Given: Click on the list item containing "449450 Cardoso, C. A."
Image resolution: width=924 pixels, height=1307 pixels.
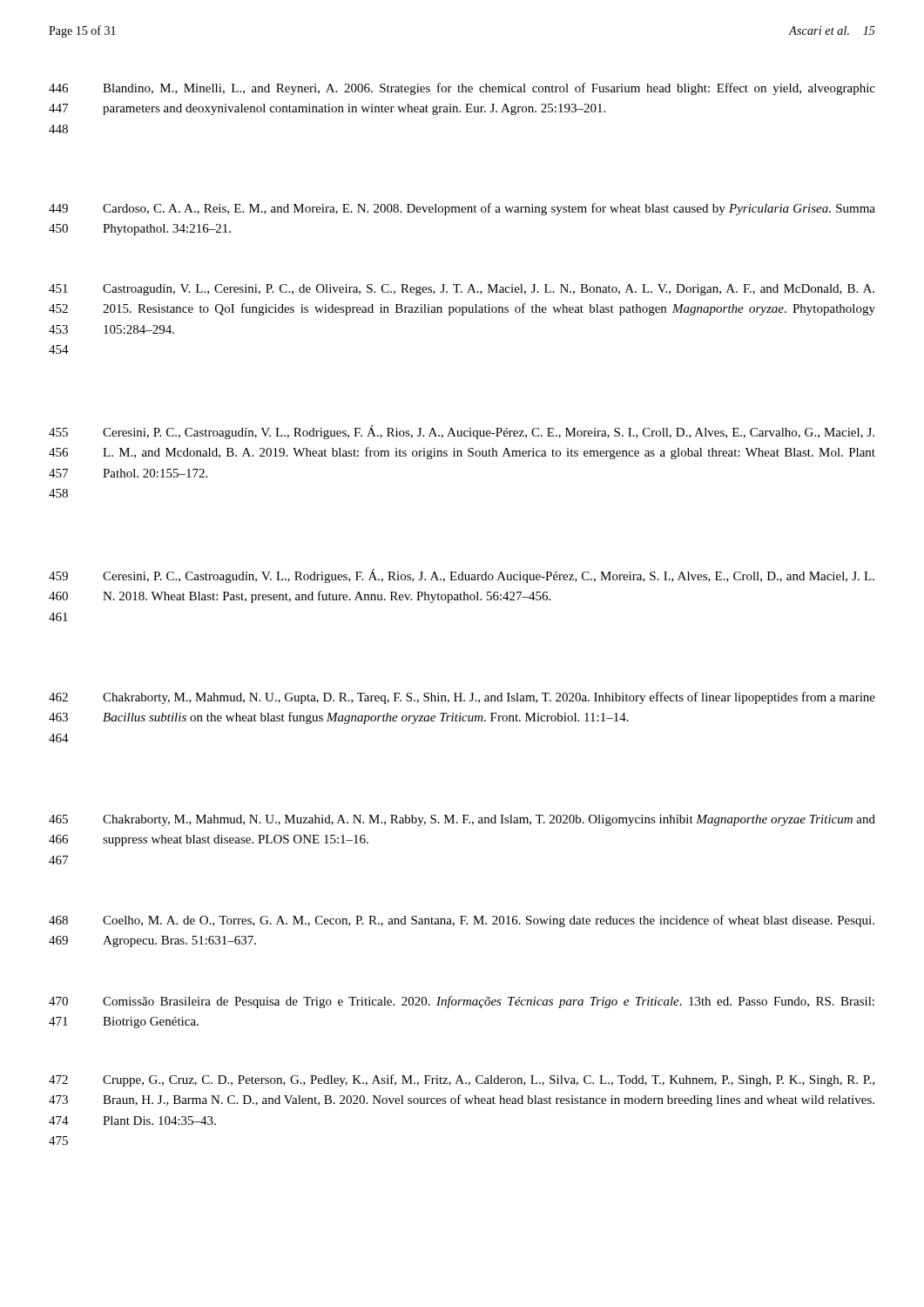Looking at the screenshot, I should pos(462,219).
